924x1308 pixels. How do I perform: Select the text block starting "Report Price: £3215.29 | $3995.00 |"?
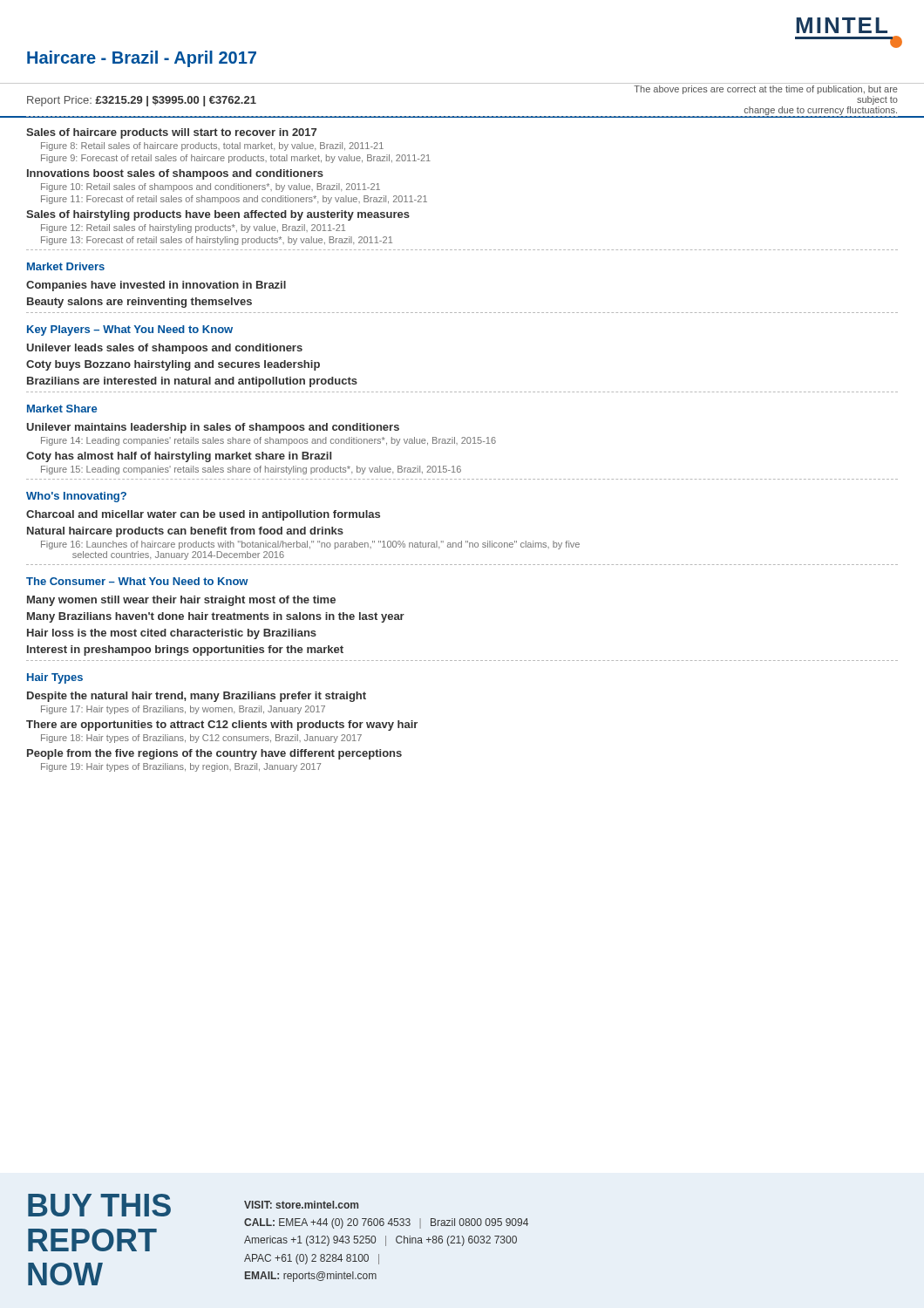(766, 90)
